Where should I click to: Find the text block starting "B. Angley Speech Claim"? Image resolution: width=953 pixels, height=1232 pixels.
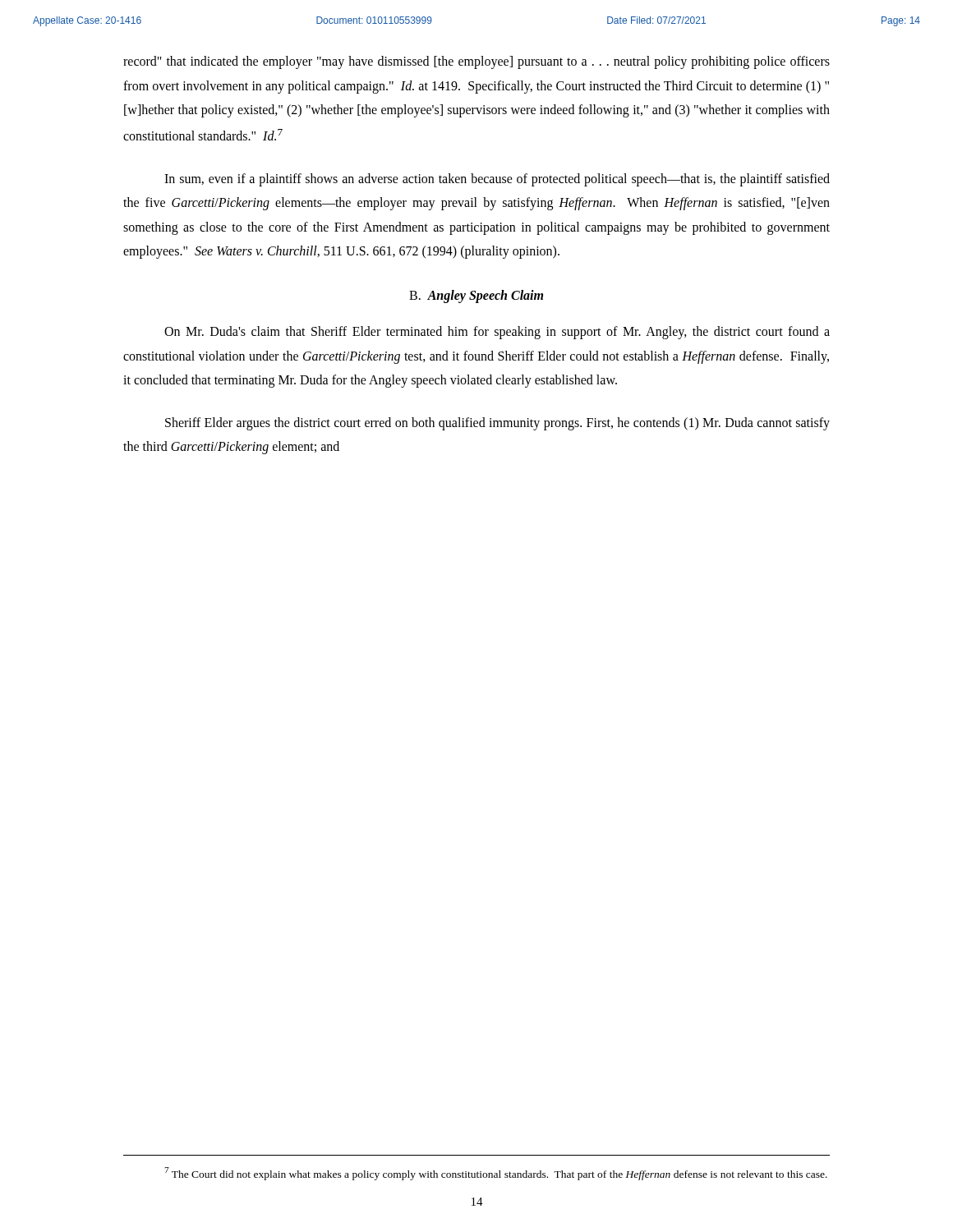(x=476, y=295)
